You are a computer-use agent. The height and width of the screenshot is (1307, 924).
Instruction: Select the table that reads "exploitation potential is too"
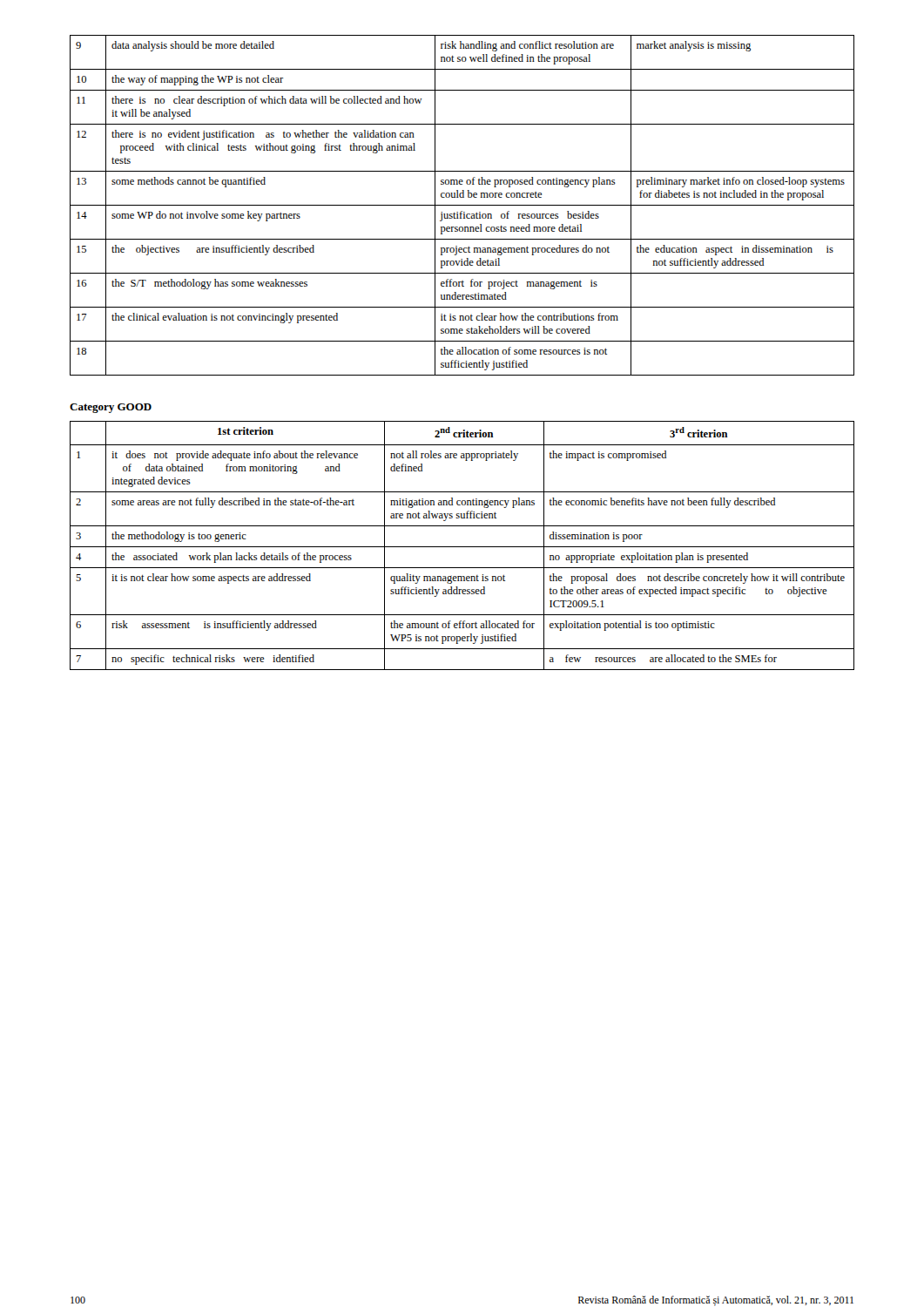(462, 546)
